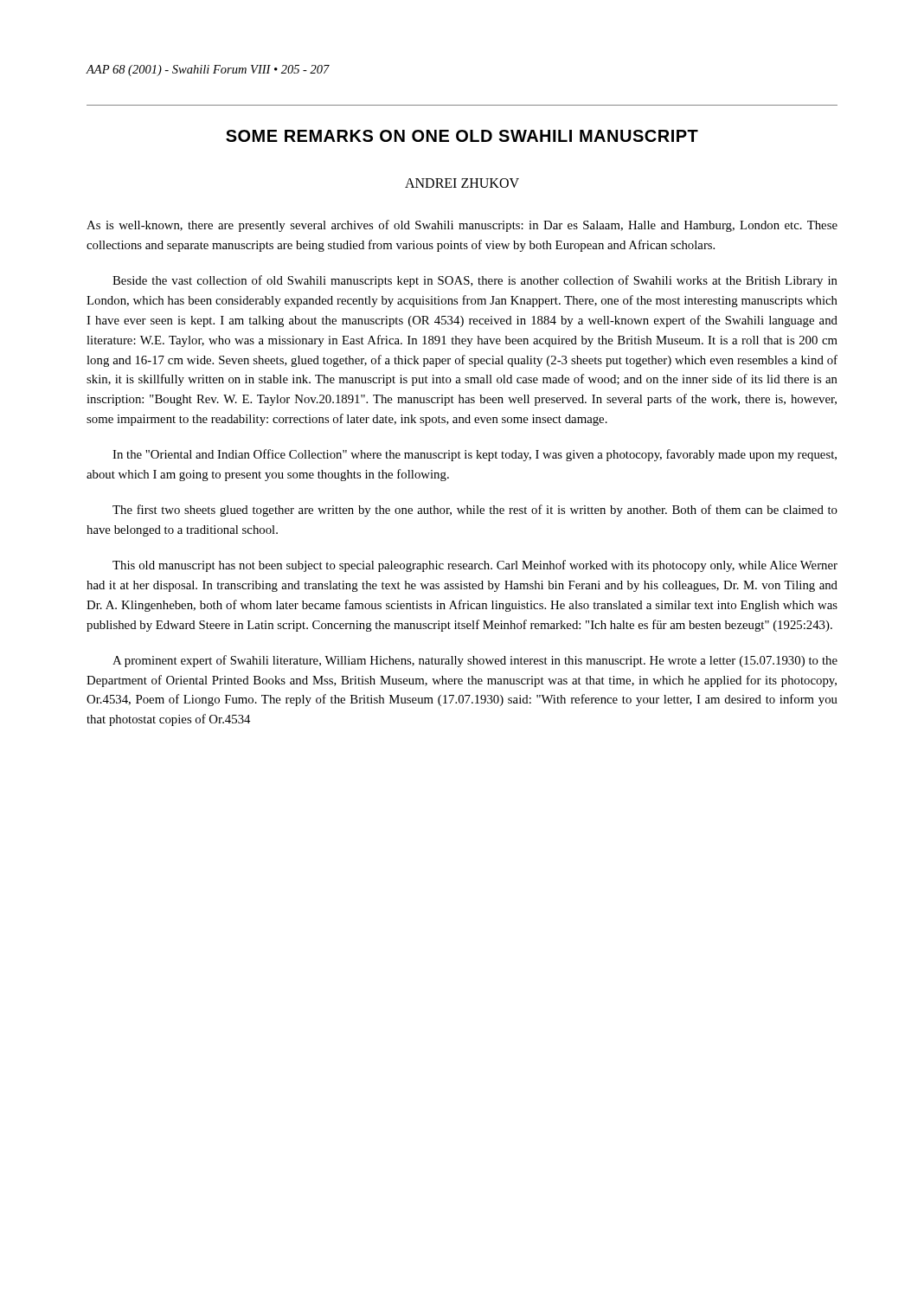Find the text block with the text "A prominent expert of"
The image size is (924, 1298).
pos(462,690)
